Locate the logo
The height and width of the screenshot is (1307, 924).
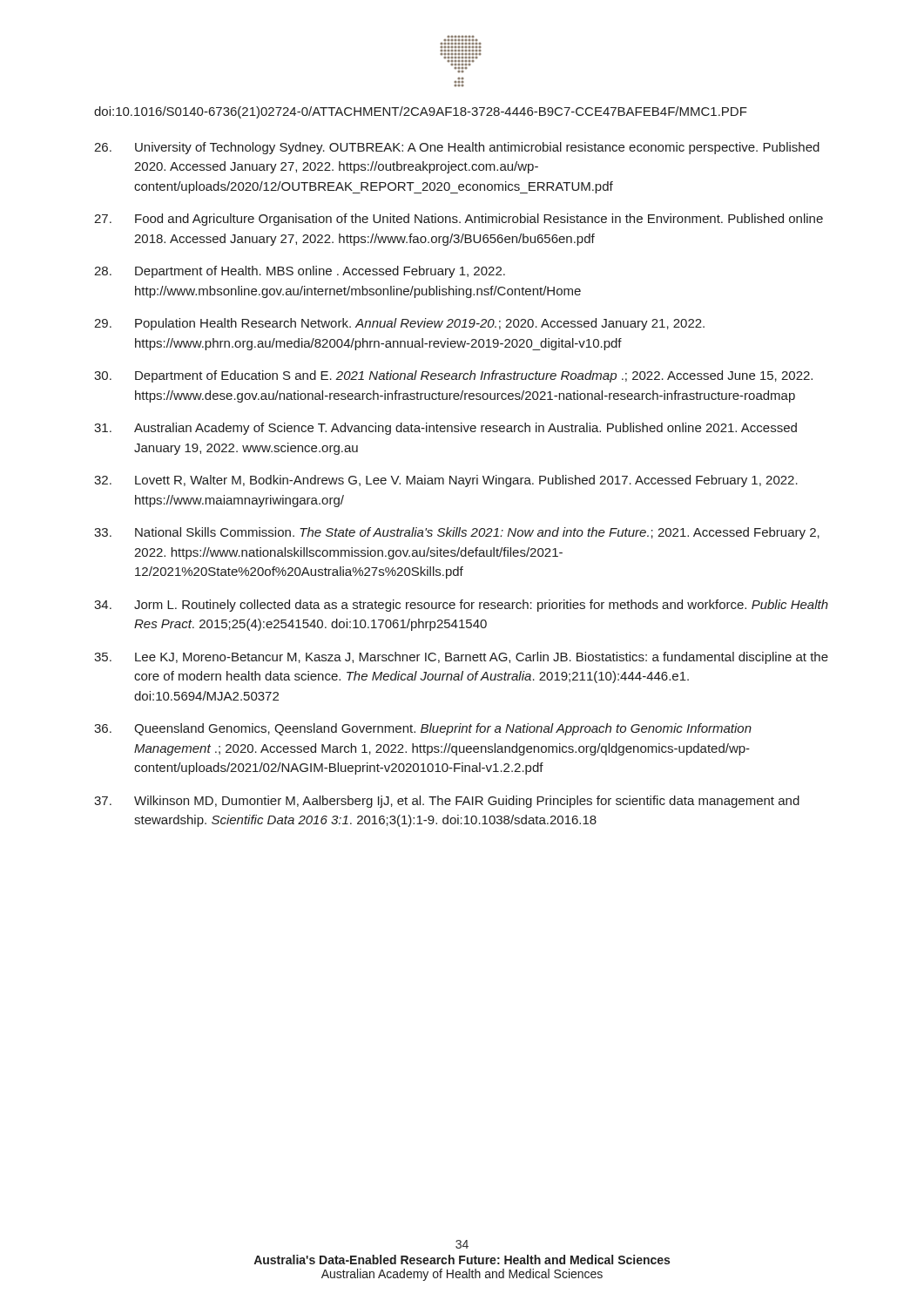pos(462,47)
